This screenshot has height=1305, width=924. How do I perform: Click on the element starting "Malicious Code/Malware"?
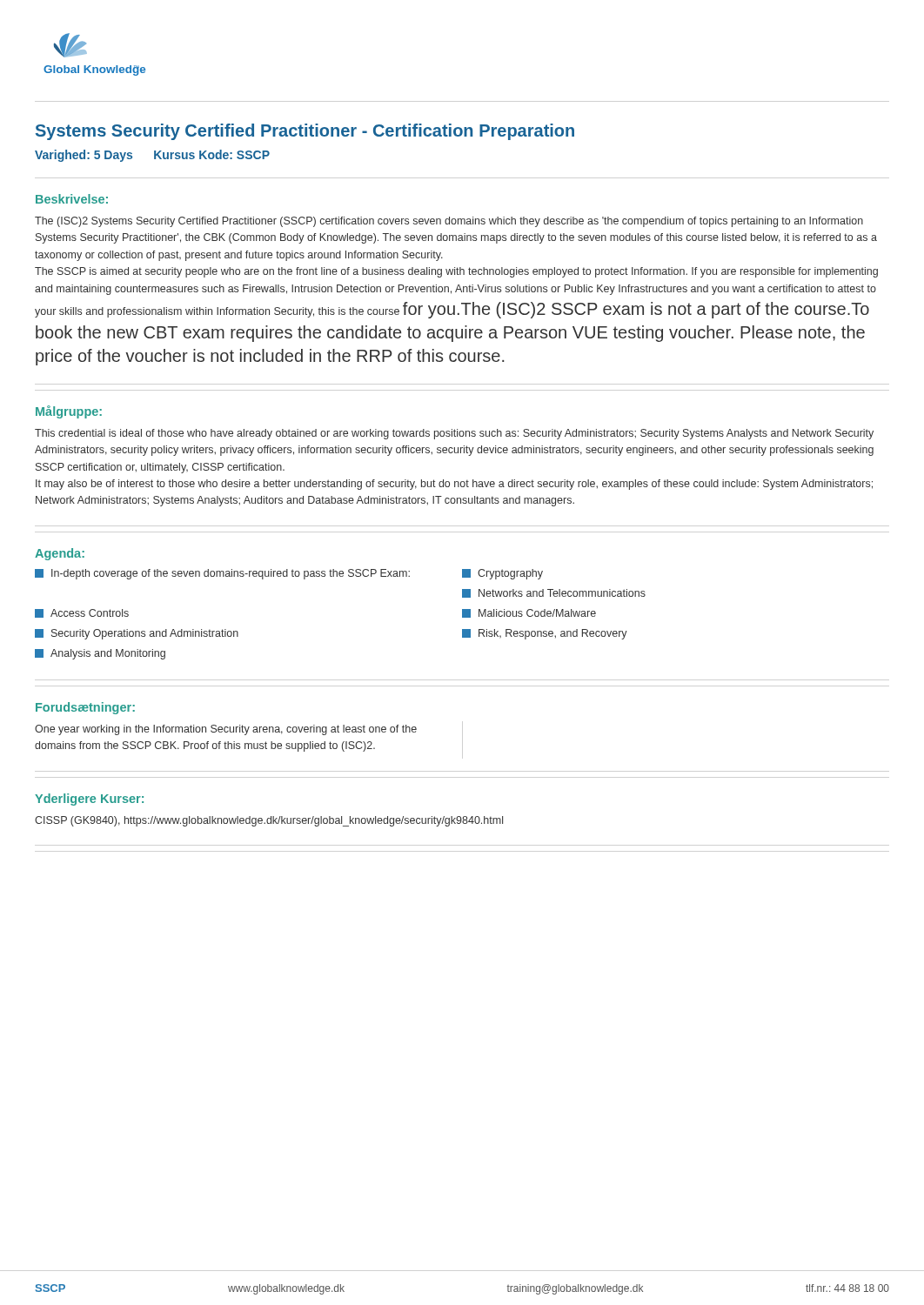coord(529,613)
